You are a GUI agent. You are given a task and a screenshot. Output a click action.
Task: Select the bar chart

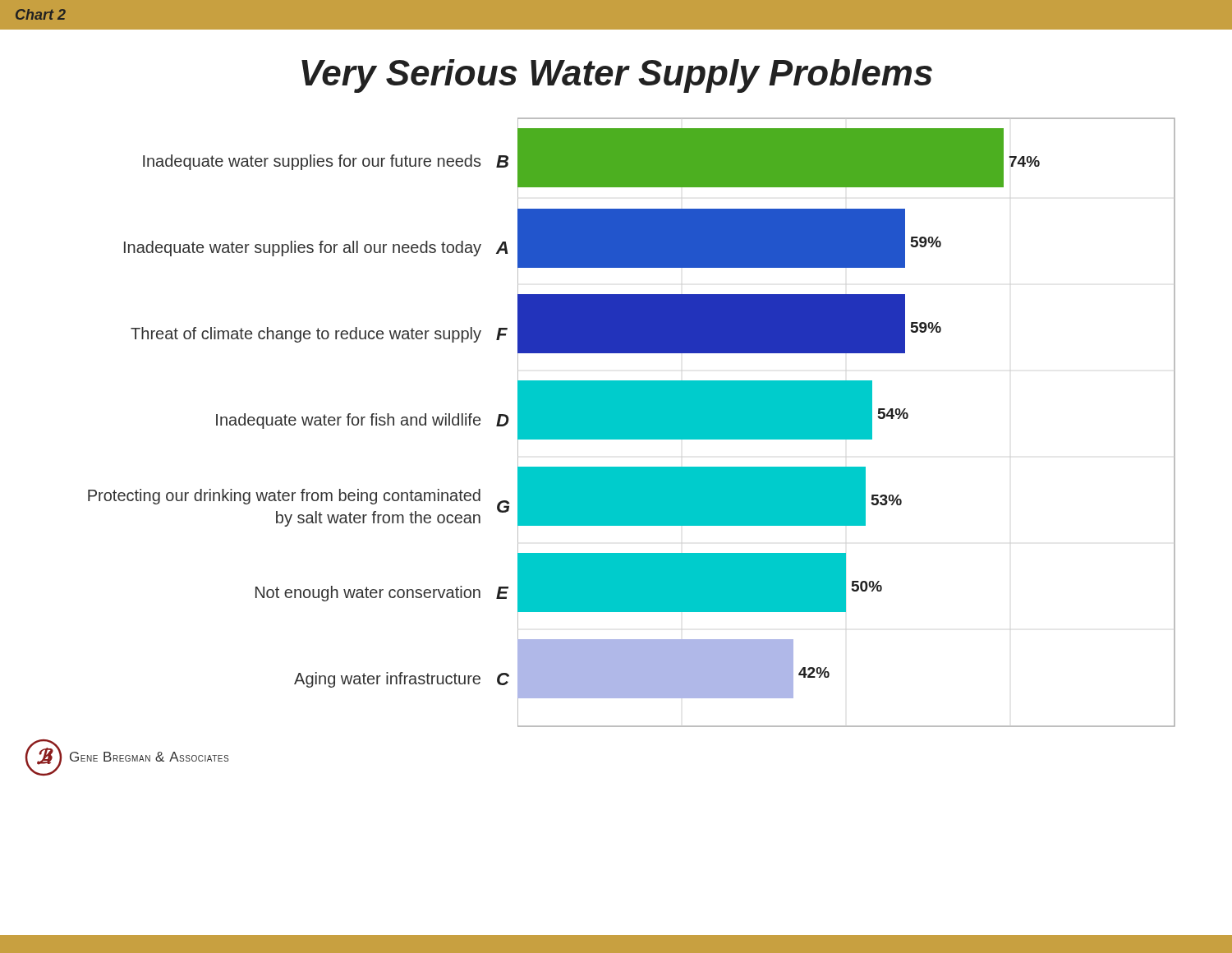coord(616,422)
